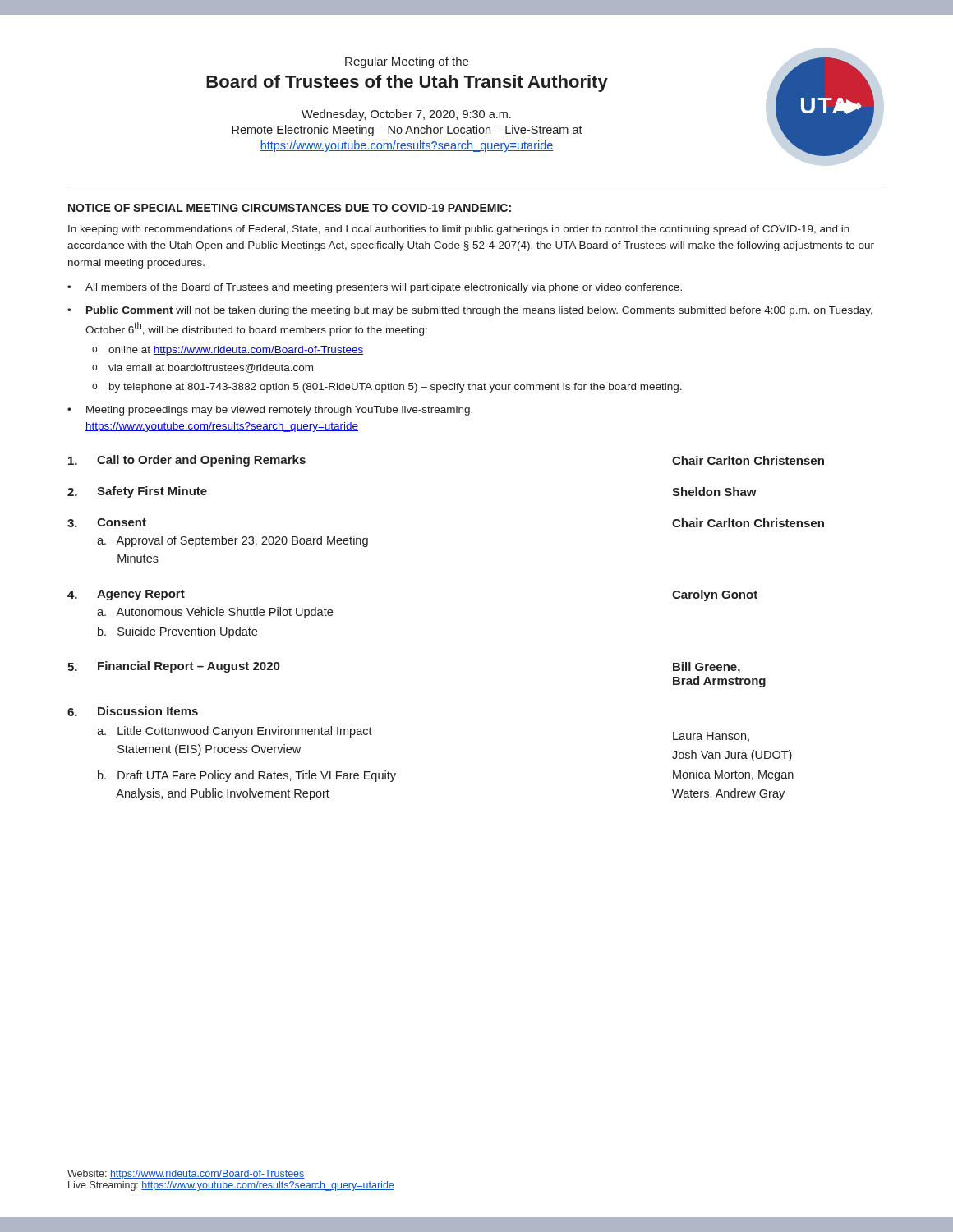
Task: Locate the region starting "In keeping with recommendations"
Action: (x=471, y=245)
